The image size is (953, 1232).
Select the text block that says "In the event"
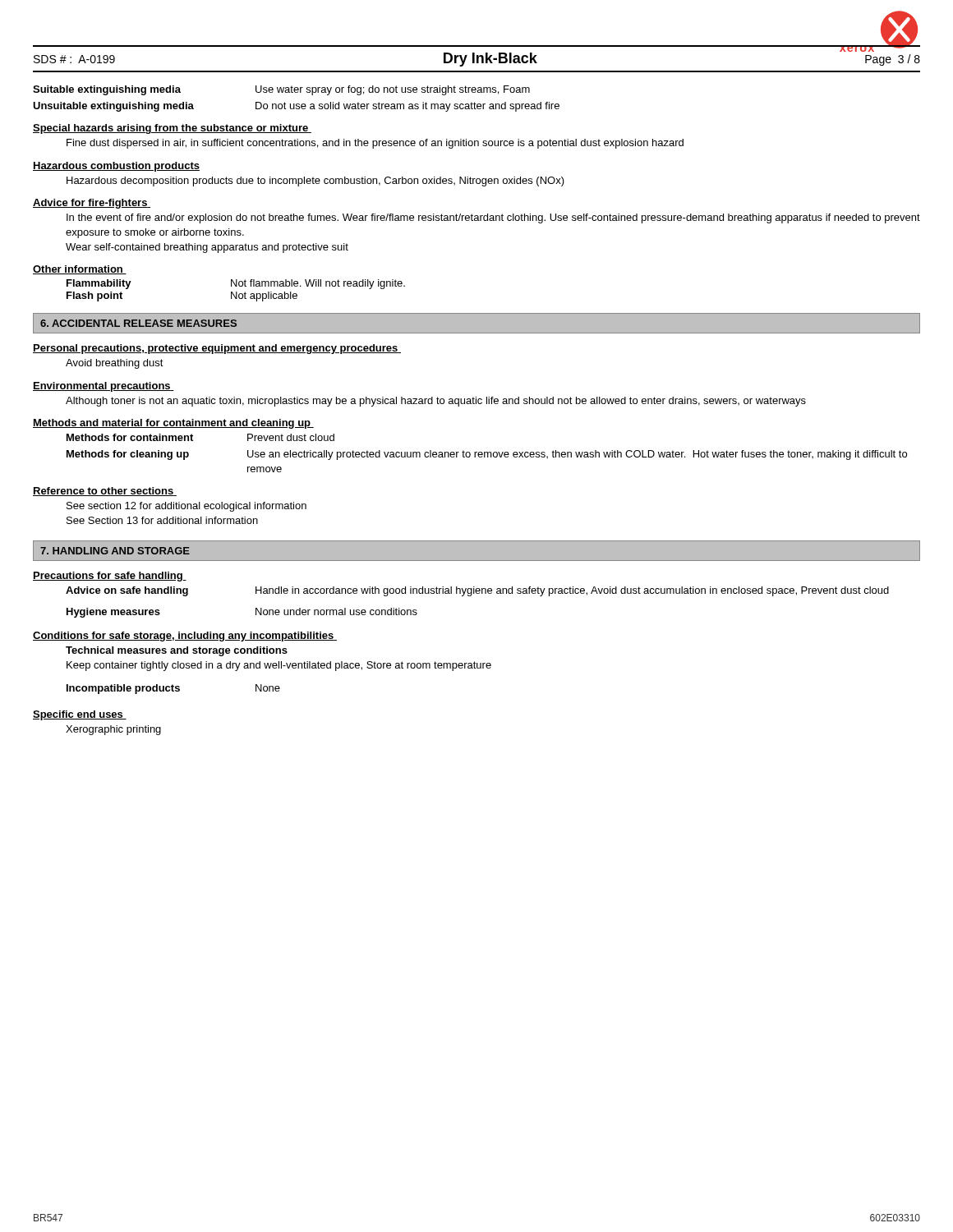click(493, 232)
